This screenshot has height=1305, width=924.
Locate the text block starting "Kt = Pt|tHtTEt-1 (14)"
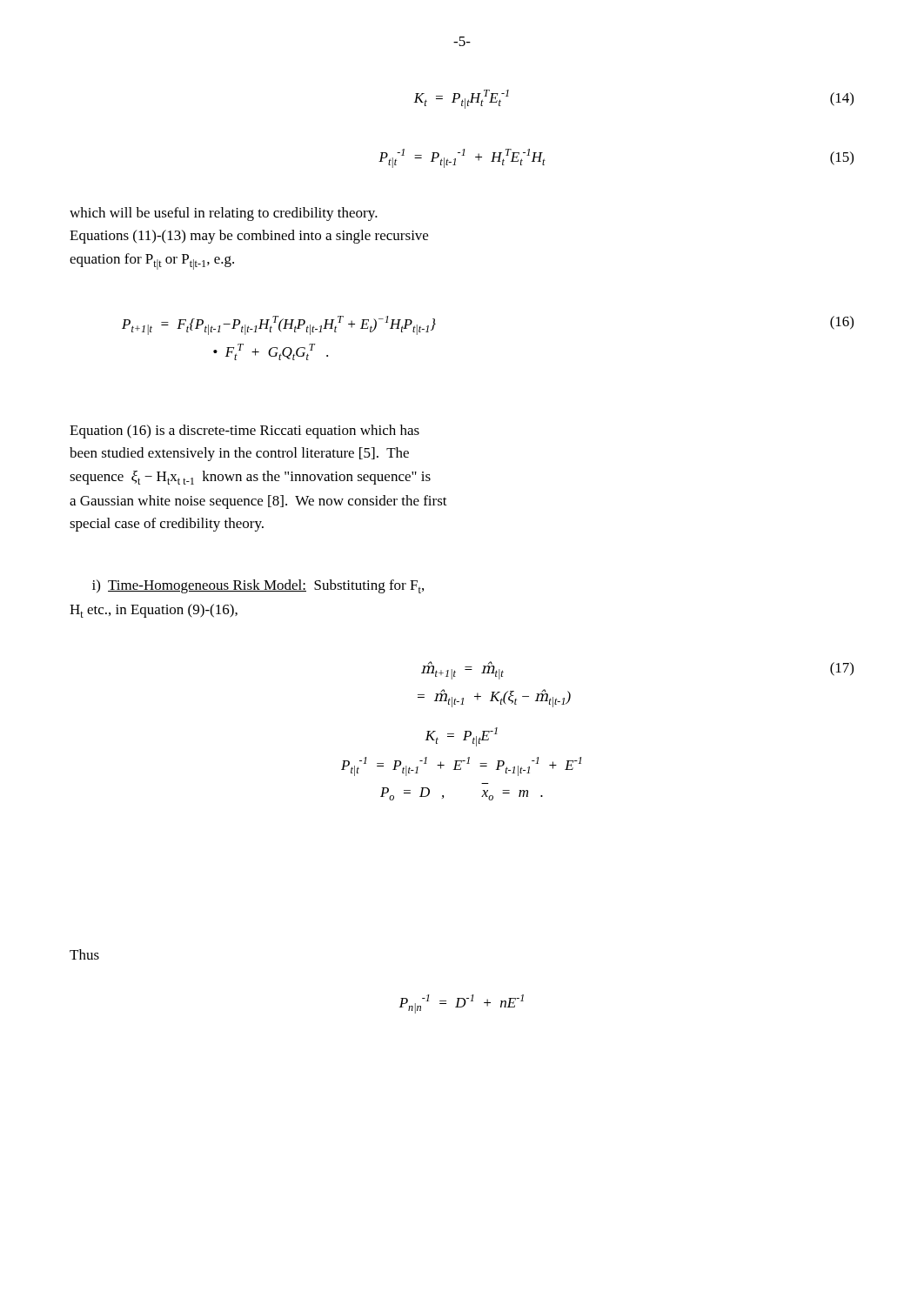point(462,98)
